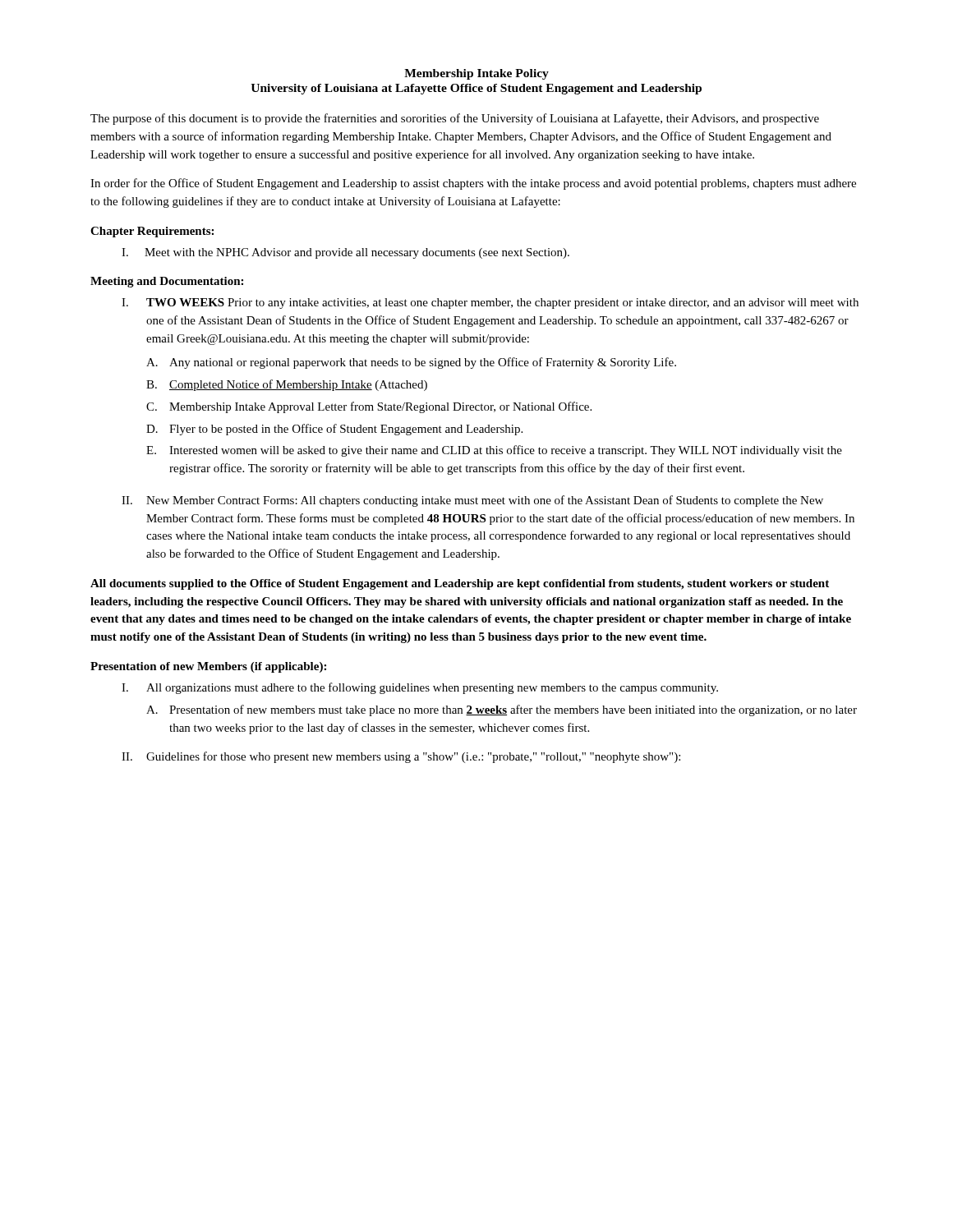Screen dimensions: 1232x953
Task: Click on the text block starting "Meeting and Documentation:"
Action: 167,282
